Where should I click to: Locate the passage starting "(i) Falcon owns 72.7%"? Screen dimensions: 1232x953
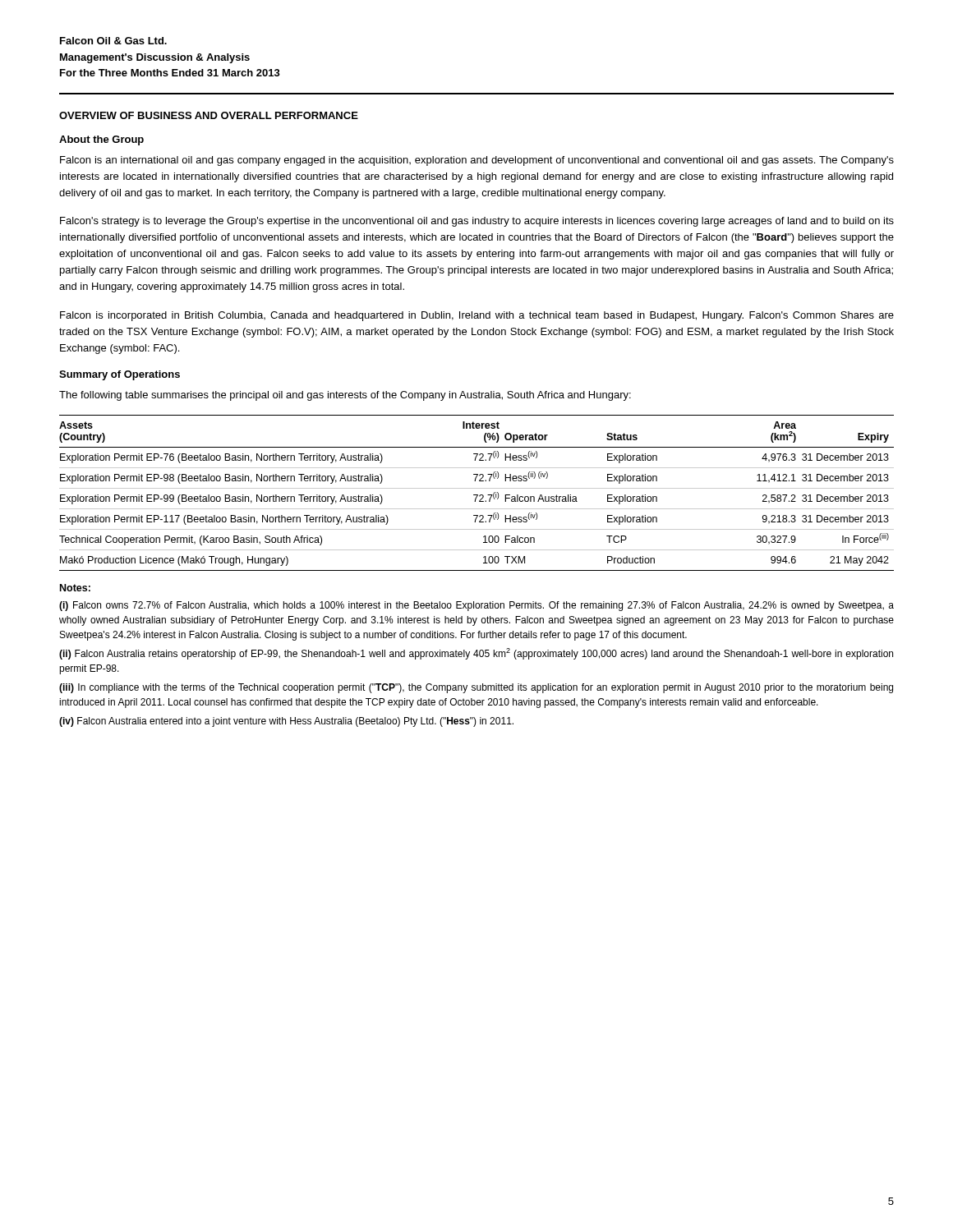pyautogui.click(x=476, y=620)
